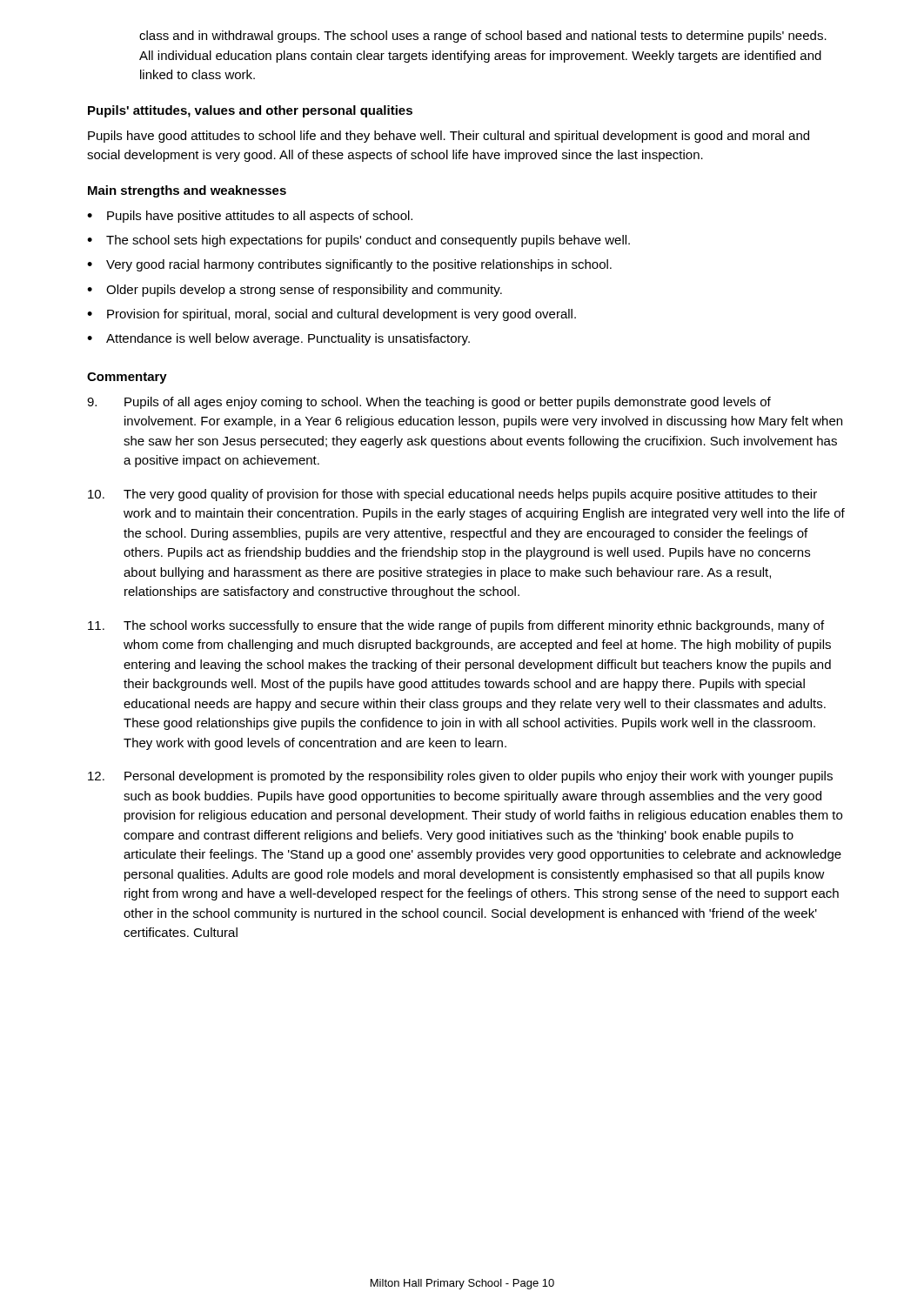Image resolution: width=924 pixels, height=1305 pixels.
Task: Select the text block that says "class and in withdrawal groups."
Action: [x=483, y=55]
